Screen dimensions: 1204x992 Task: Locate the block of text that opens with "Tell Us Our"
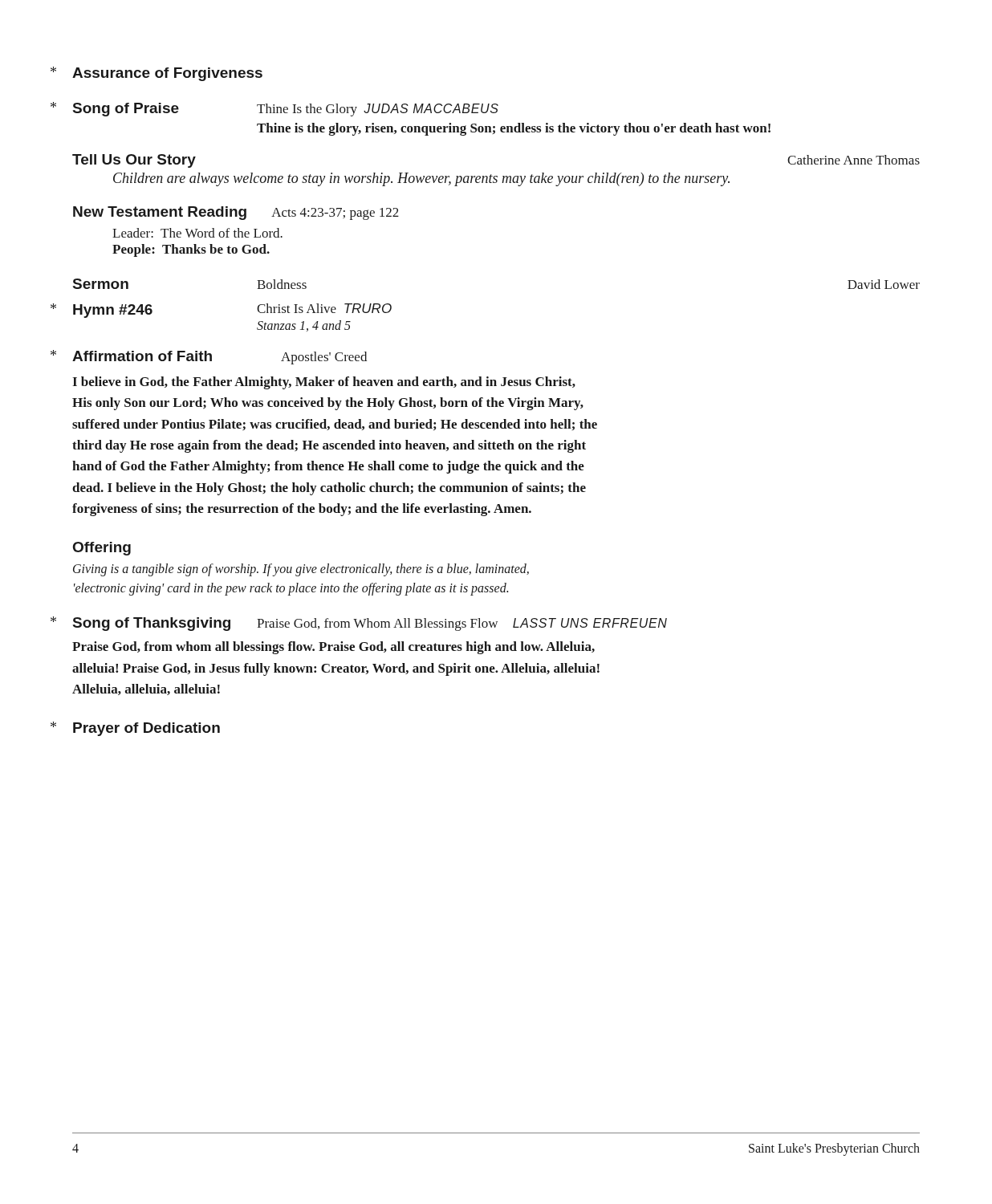pos(496,169)
